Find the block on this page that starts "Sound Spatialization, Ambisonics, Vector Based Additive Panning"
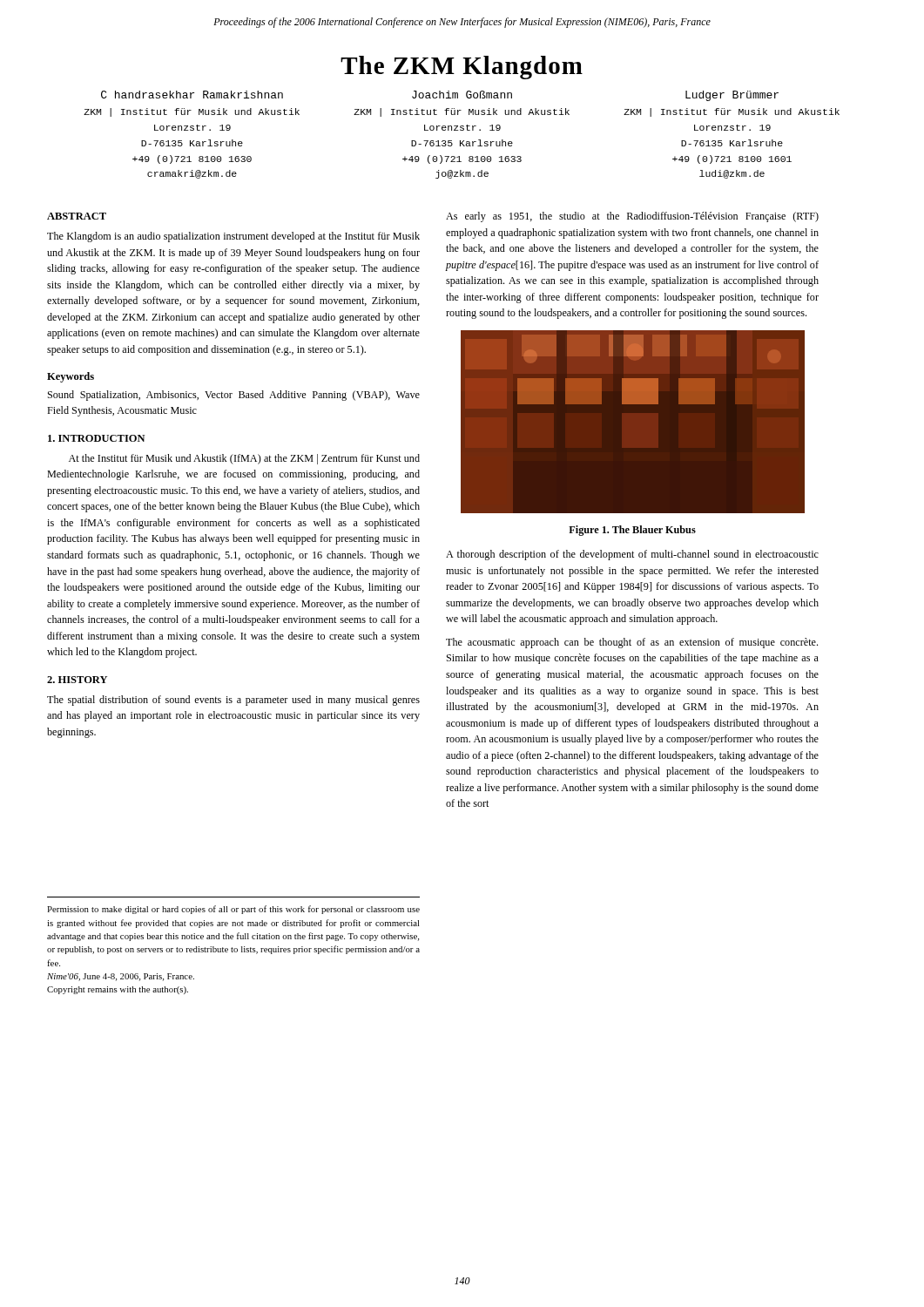 pyautogui.click(x=233, y=402)
